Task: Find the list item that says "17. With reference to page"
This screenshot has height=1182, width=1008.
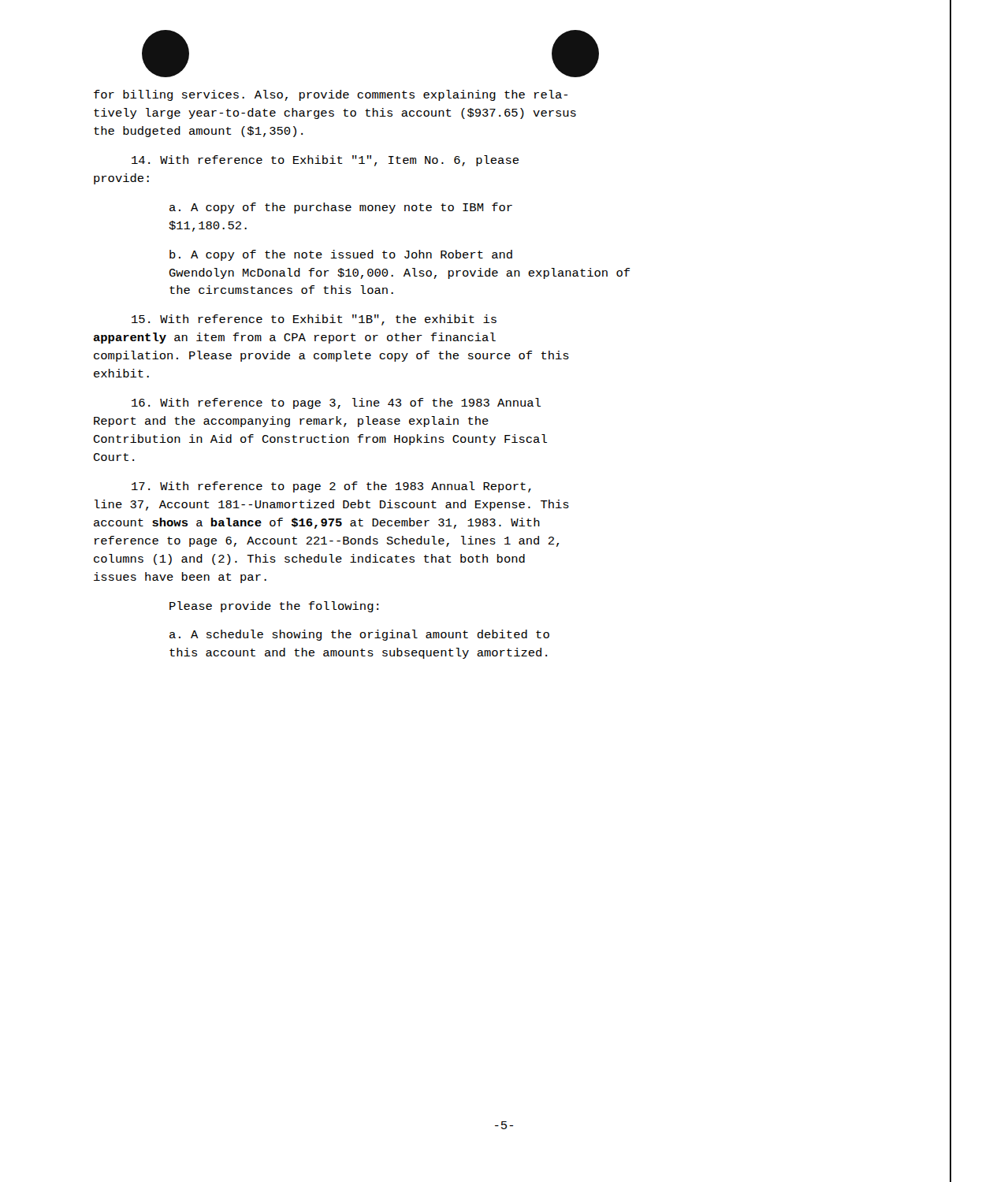Action: tap(331, 532)
